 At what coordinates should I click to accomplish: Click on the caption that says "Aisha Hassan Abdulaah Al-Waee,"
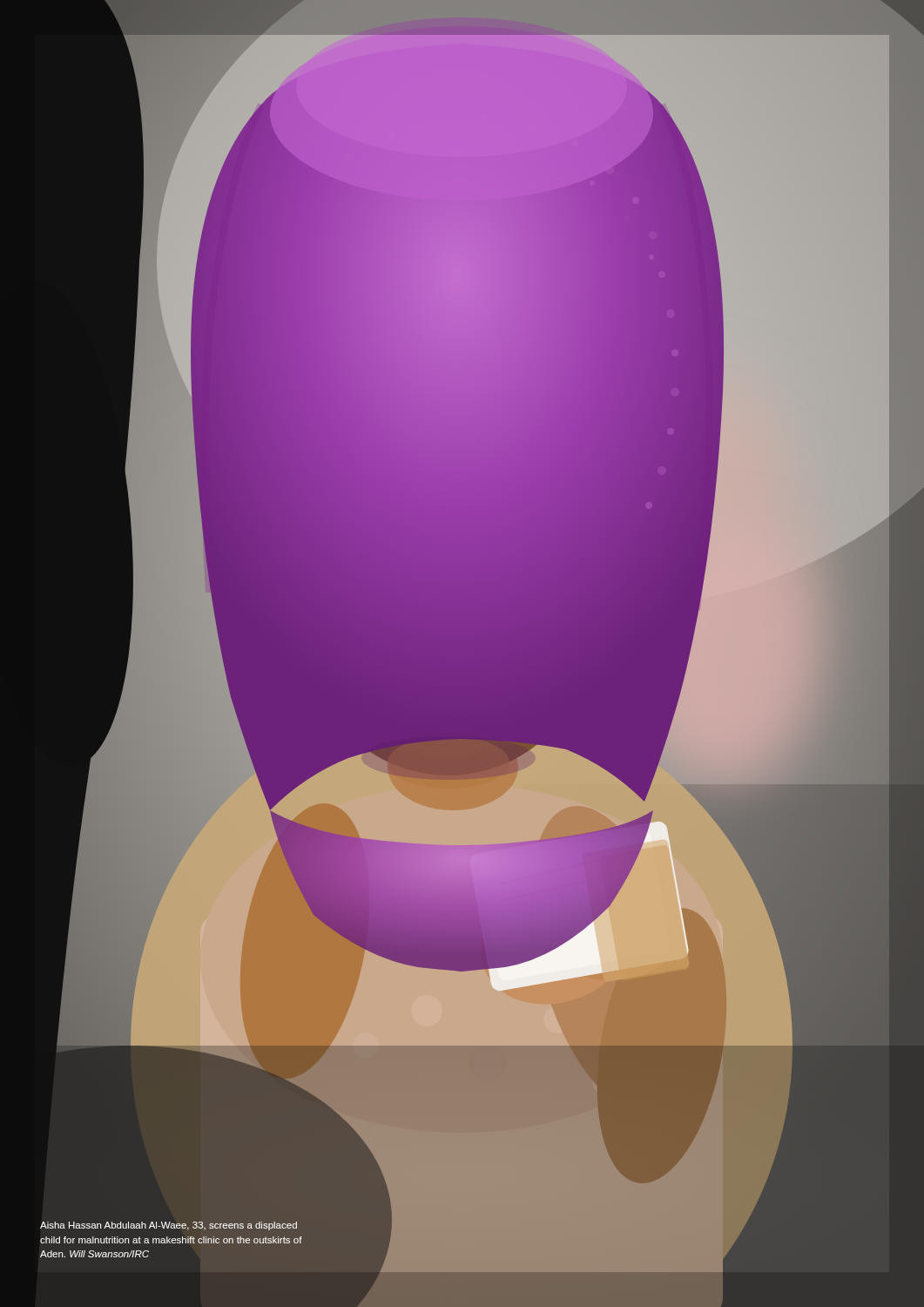[175, 1240]
